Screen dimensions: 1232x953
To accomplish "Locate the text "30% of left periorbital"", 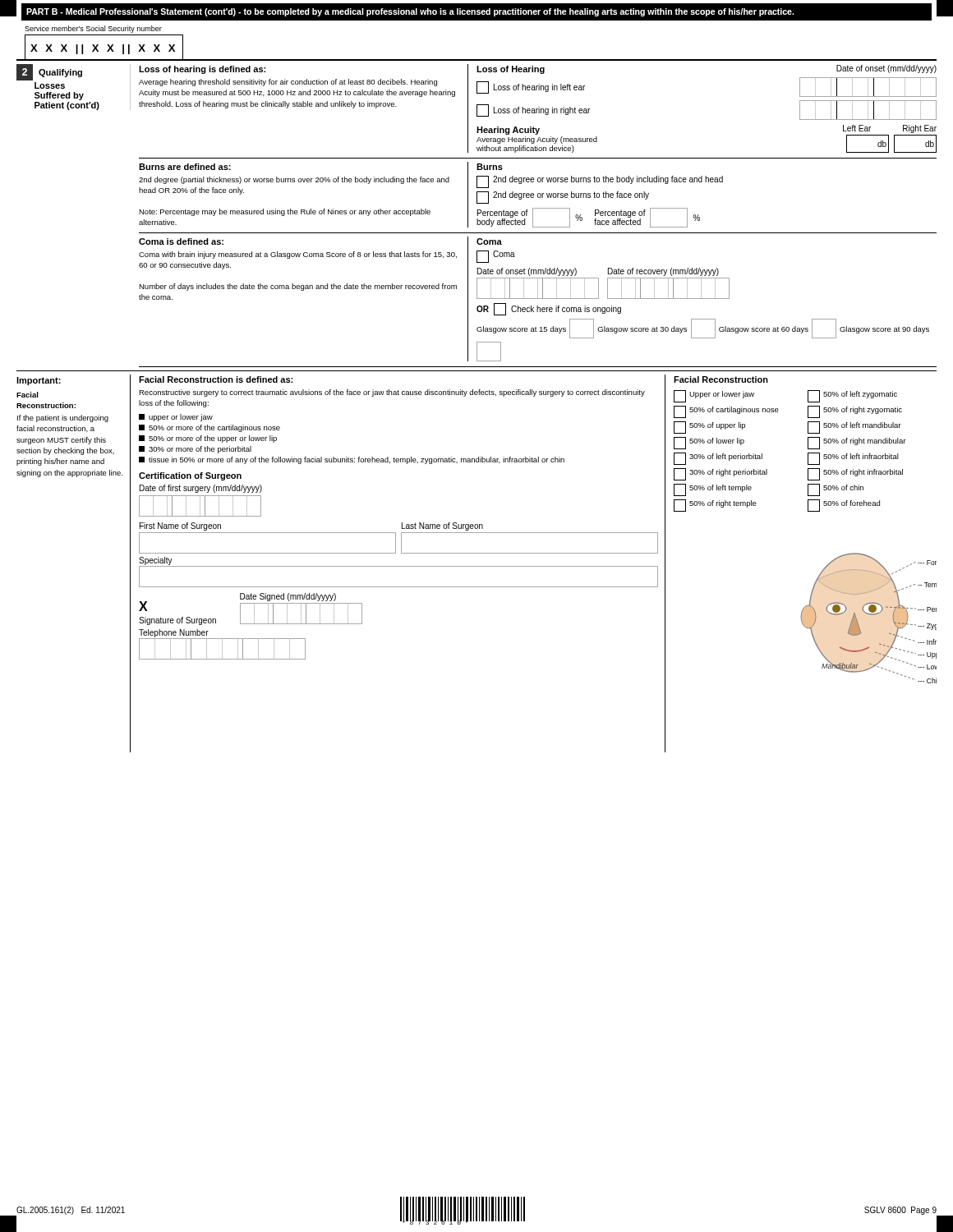I will (x=718, y=458).
